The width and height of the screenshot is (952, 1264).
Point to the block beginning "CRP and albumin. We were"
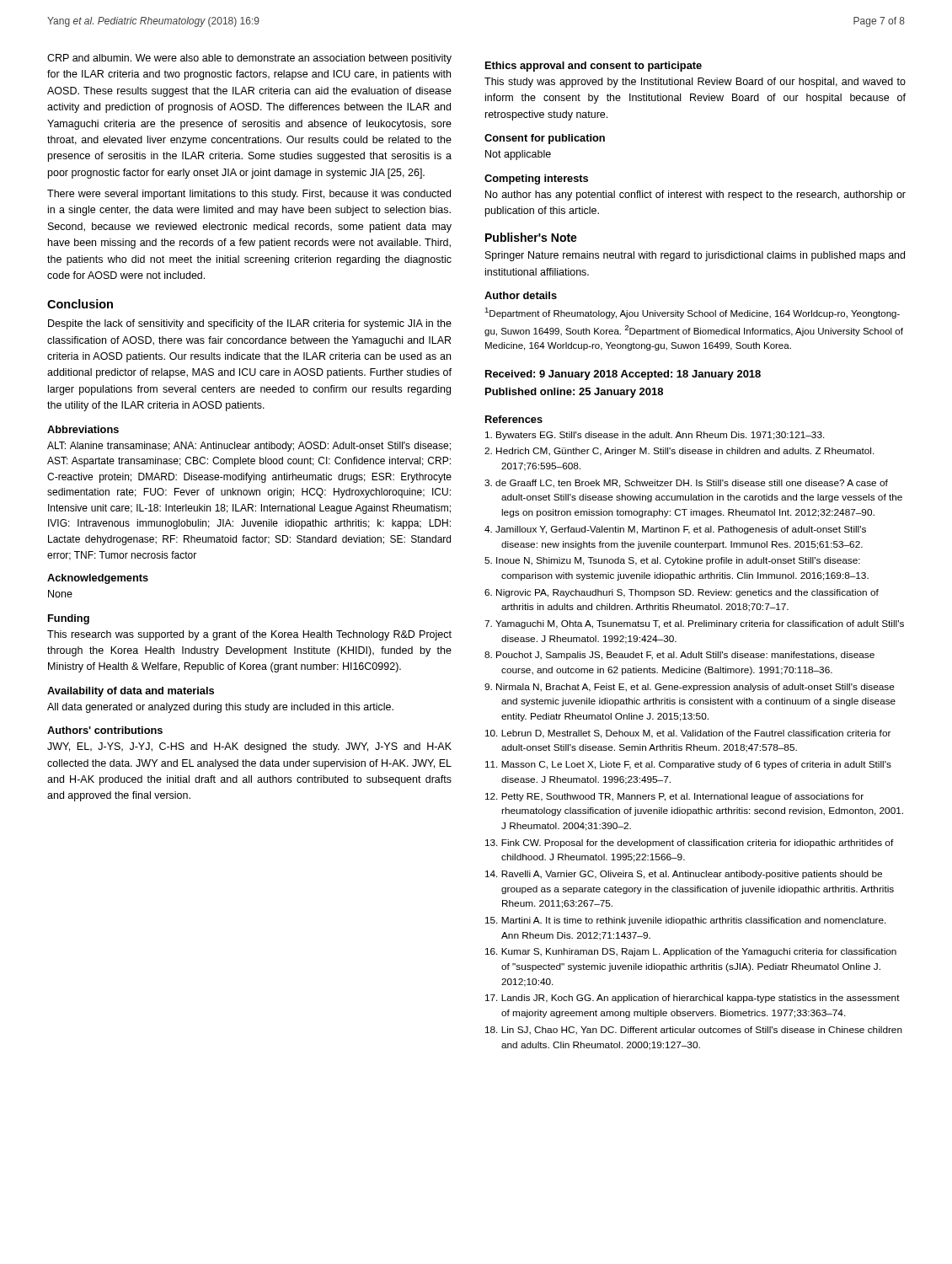pyautogui.click(x=249, y=115)
